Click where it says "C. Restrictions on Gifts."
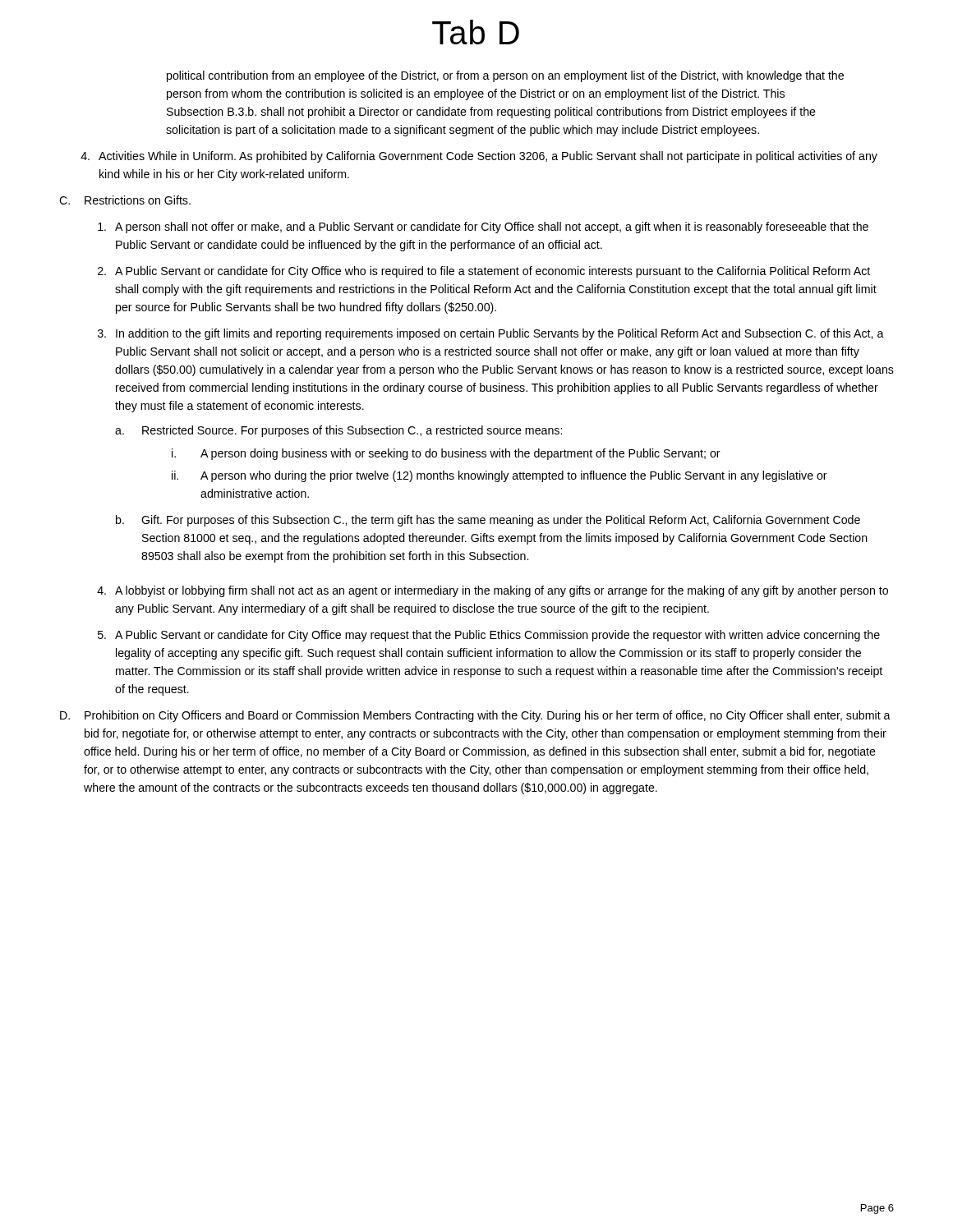The height and width of the screenshot is (1232, 953). point(125,200)
